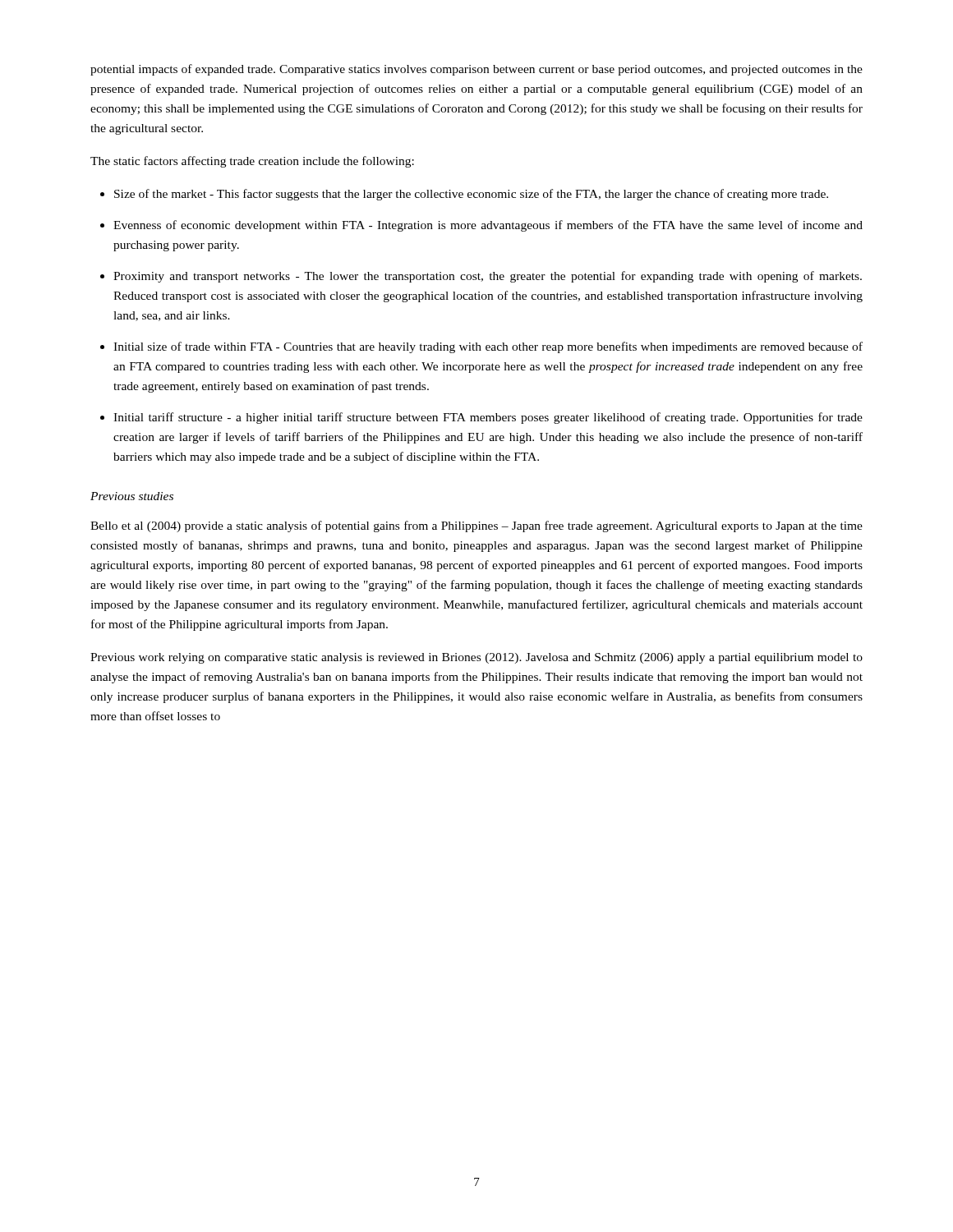Viewport: 953px width, 1232px height.
Task: Click the passage that begins "potential impacts of expanded"
Action: [476, 99]
